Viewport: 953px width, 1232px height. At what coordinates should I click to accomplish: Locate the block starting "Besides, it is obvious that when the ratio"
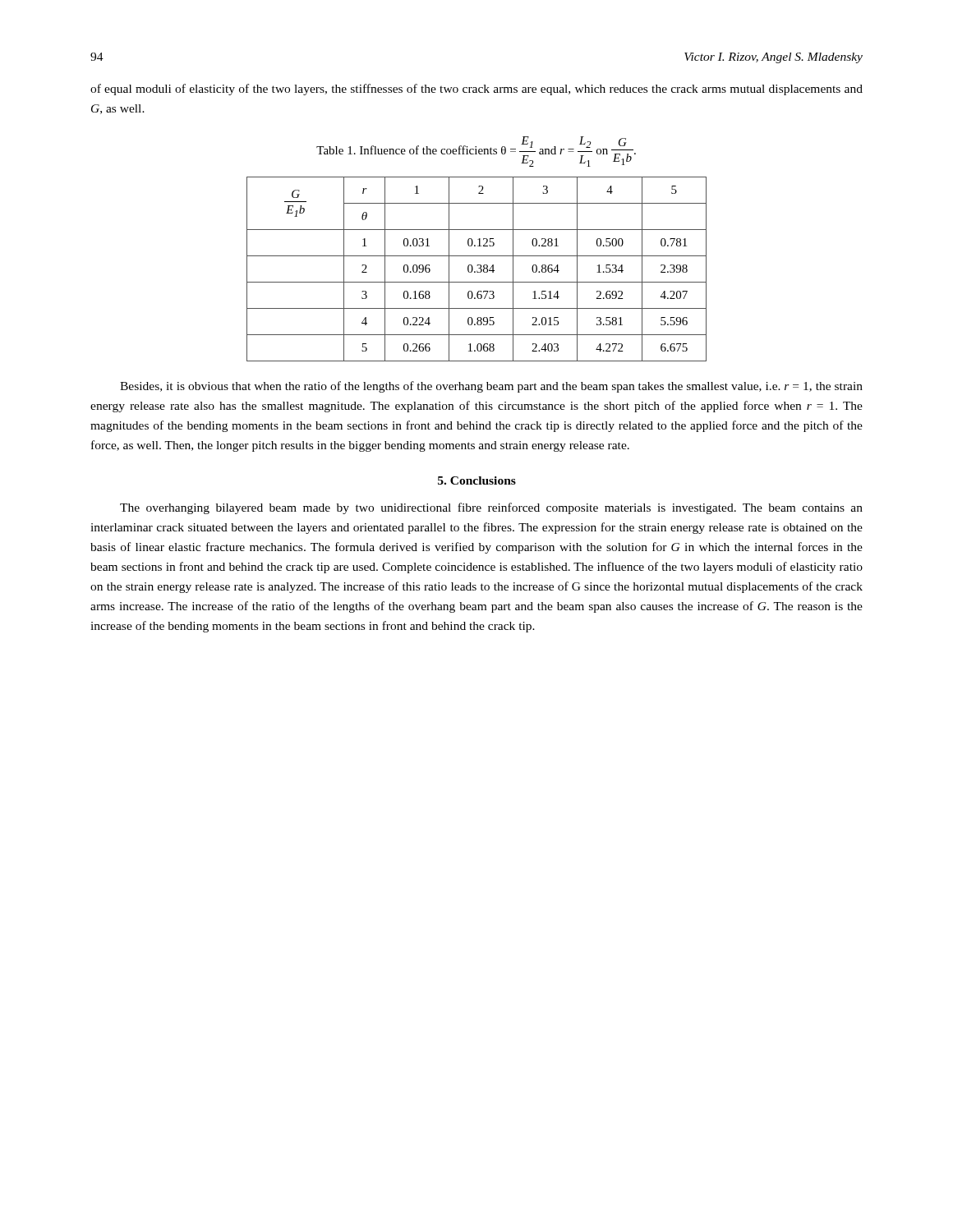coord(476,416)
